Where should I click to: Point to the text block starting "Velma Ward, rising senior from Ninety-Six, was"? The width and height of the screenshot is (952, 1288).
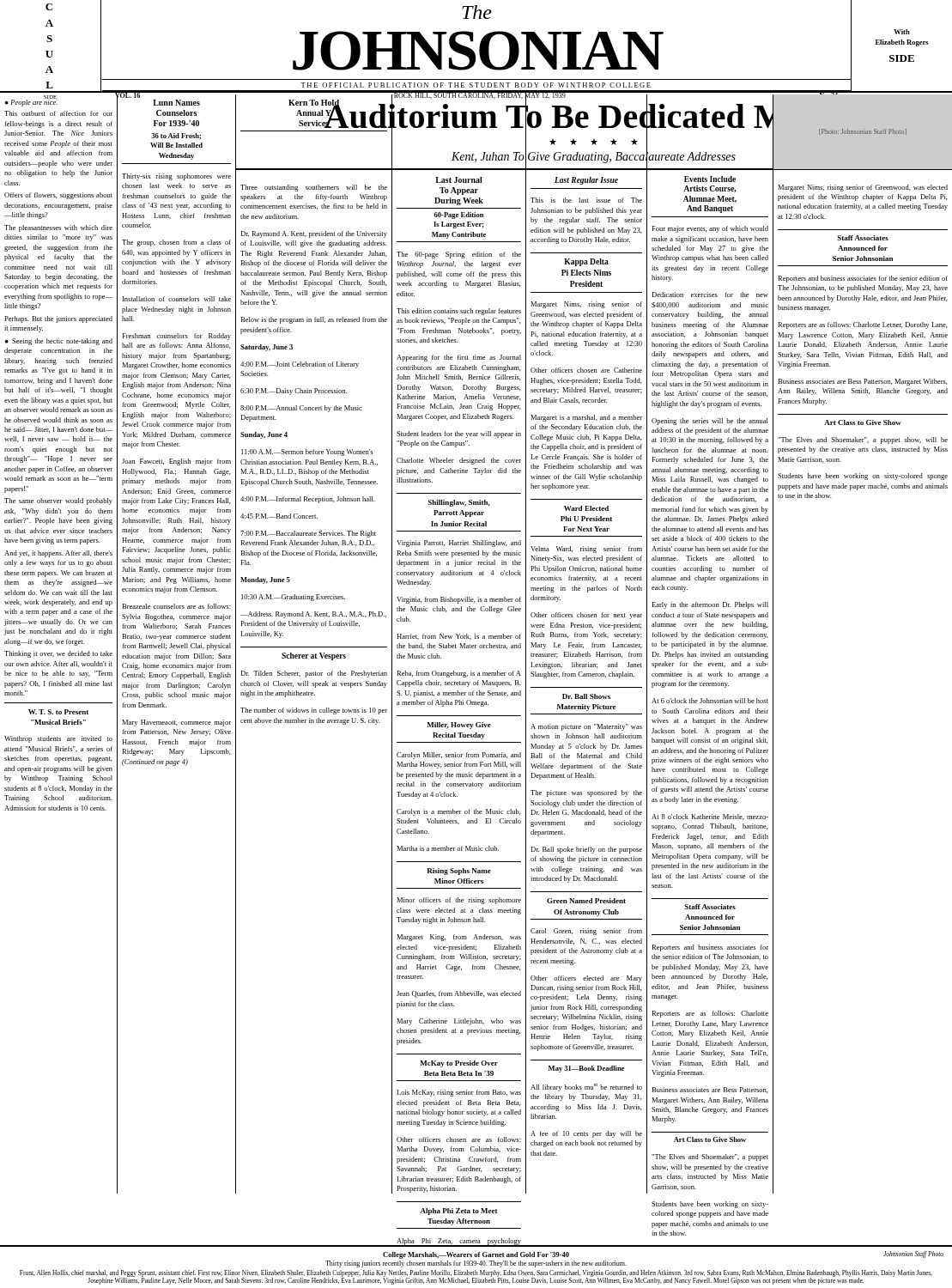586,612
